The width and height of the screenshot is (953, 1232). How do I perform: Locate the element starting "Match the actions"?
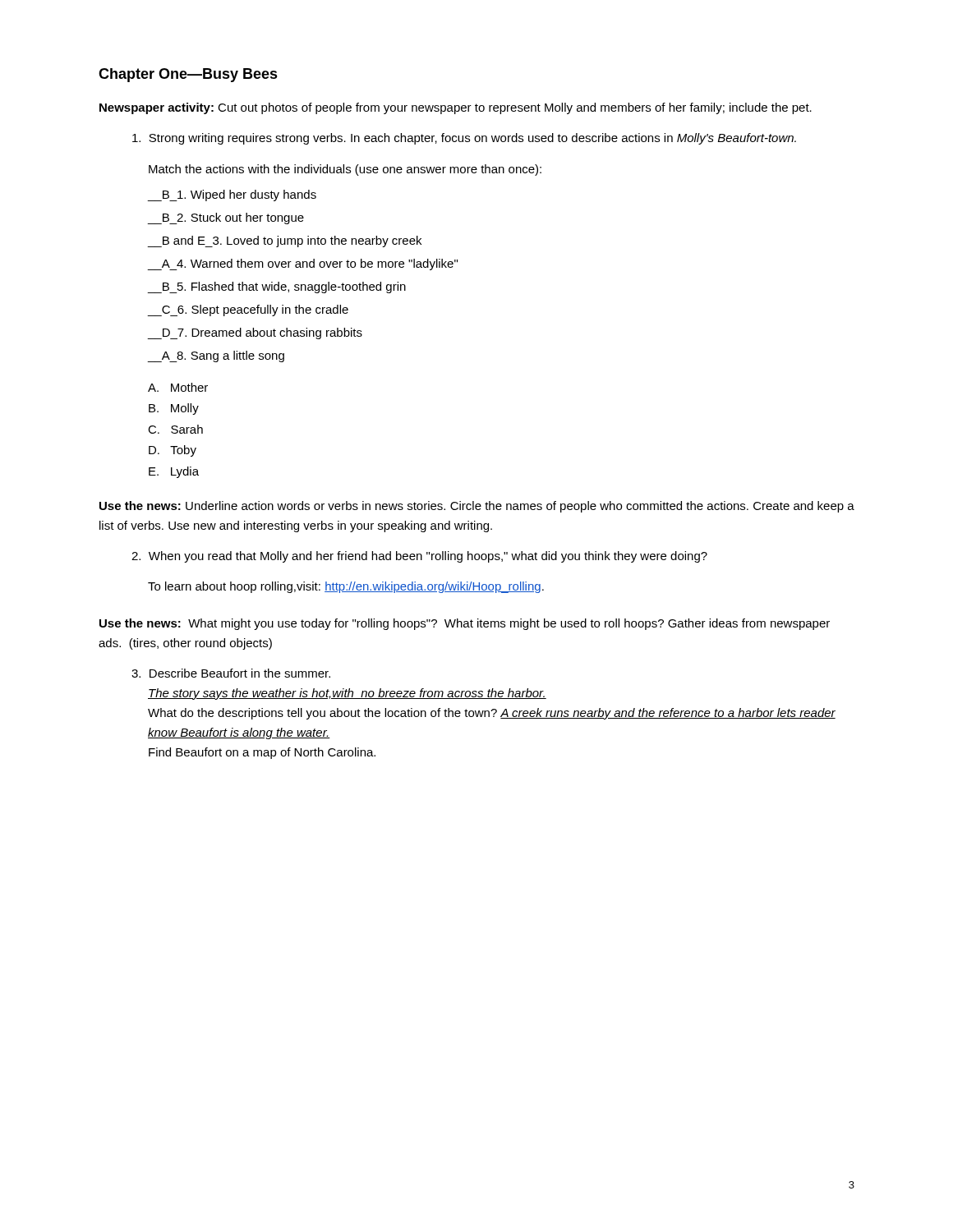(x=345, y=168)
